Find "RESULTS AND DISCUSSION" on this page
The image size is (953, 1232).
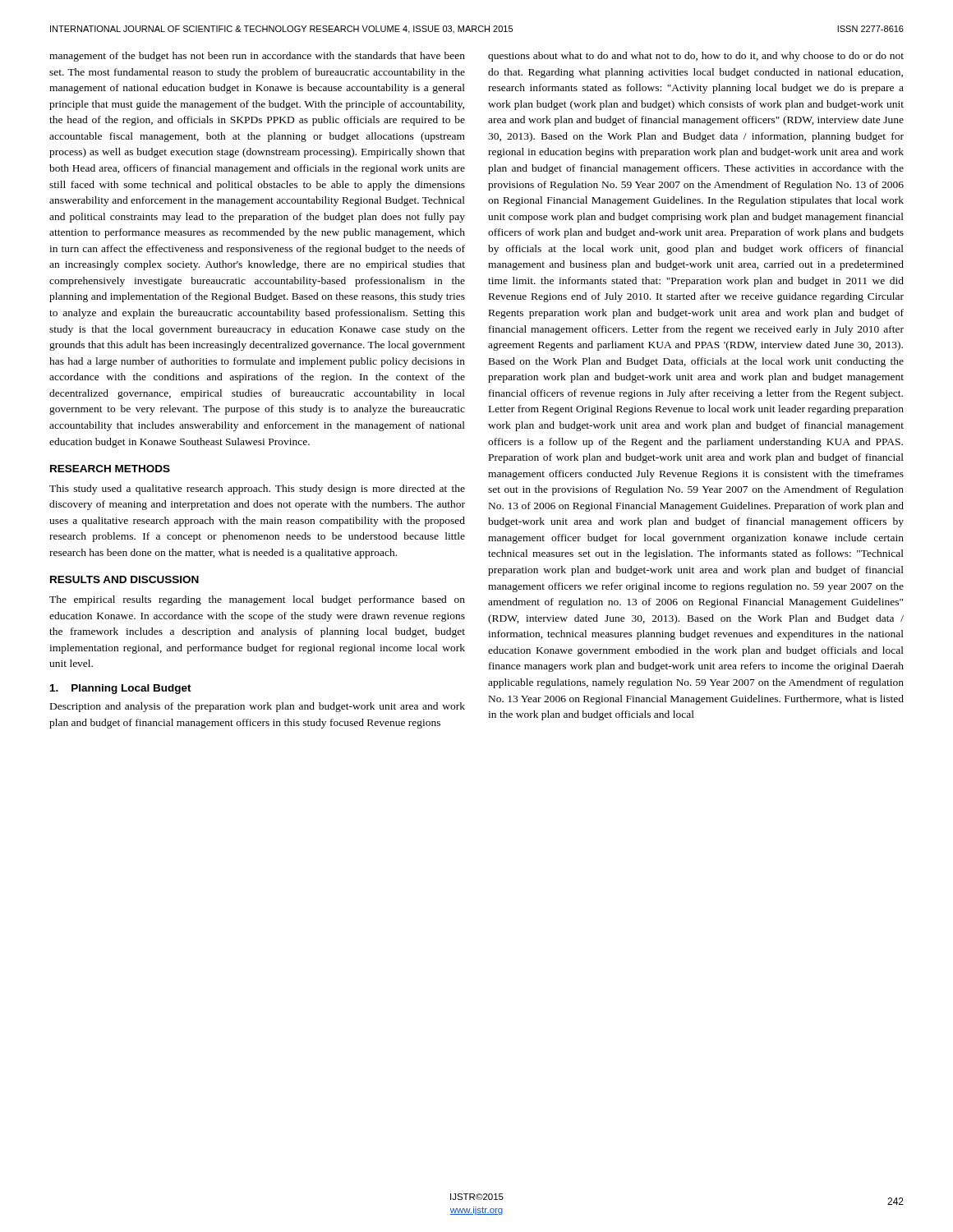coord(124,580)
